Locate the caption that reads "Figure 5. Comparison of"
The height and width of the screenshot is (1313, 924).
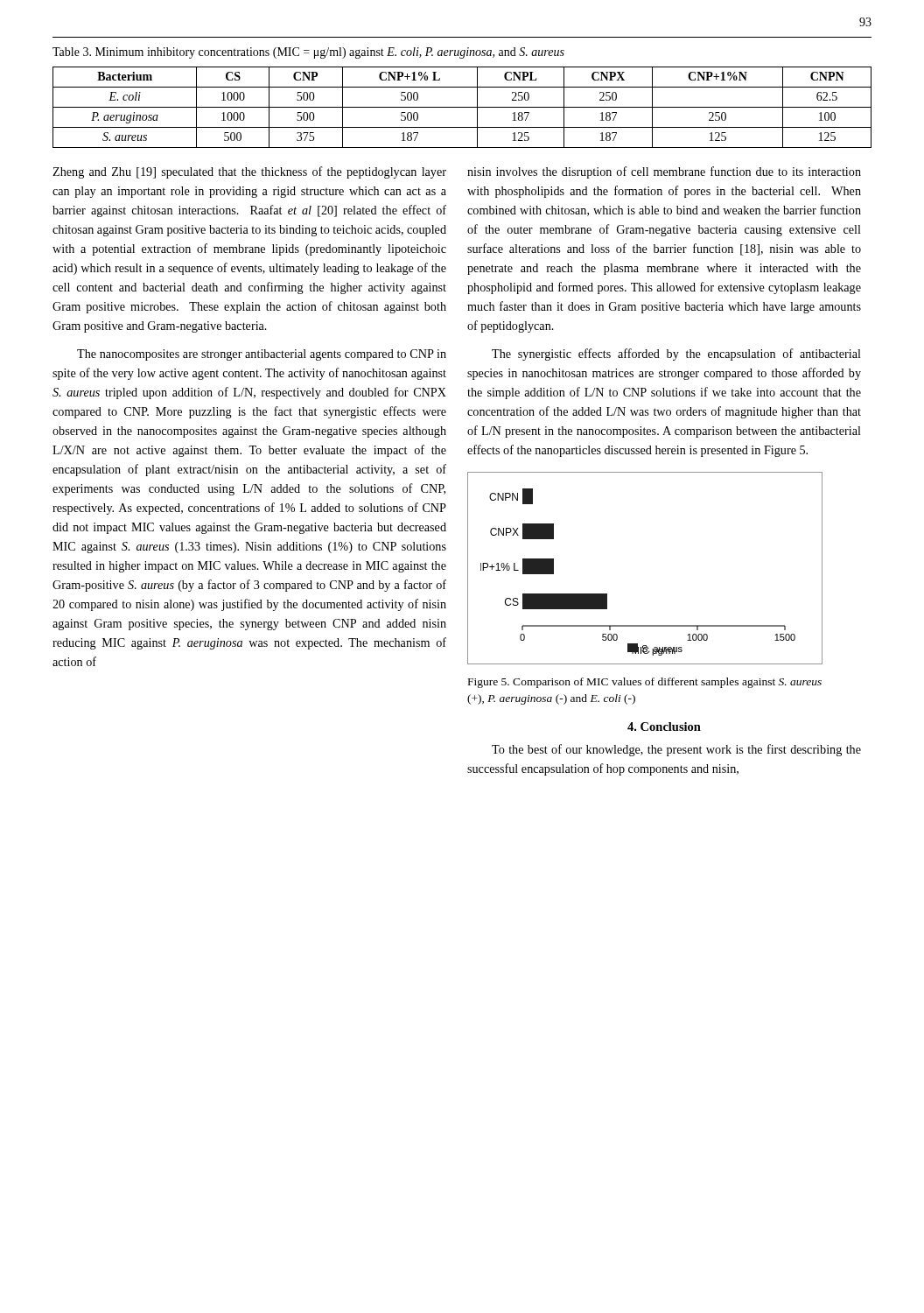click(645, 690)
